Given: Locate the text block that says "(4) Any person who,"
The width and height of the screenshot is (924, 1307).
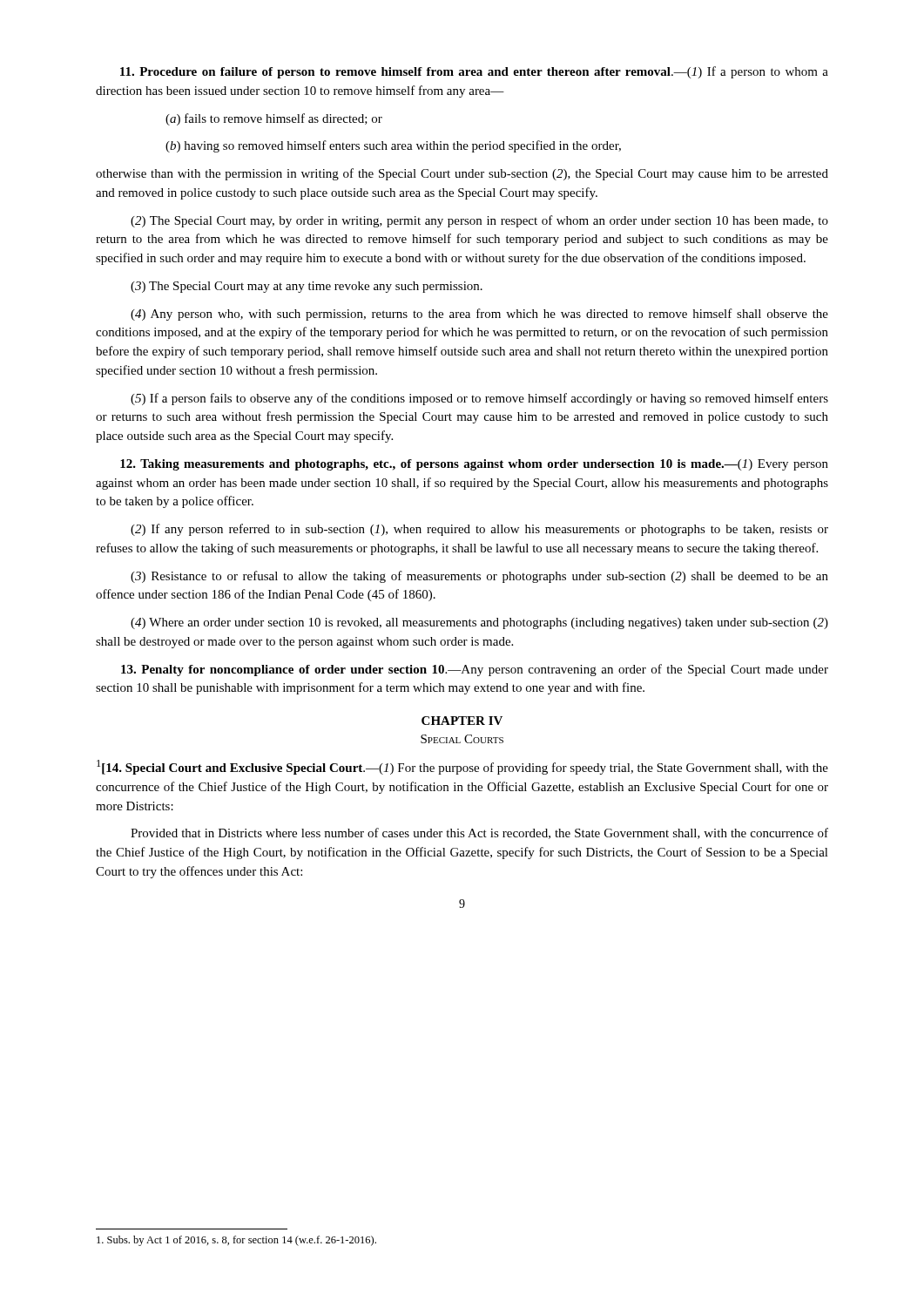Looking at the screenshot, I should [x=462, y=342].
